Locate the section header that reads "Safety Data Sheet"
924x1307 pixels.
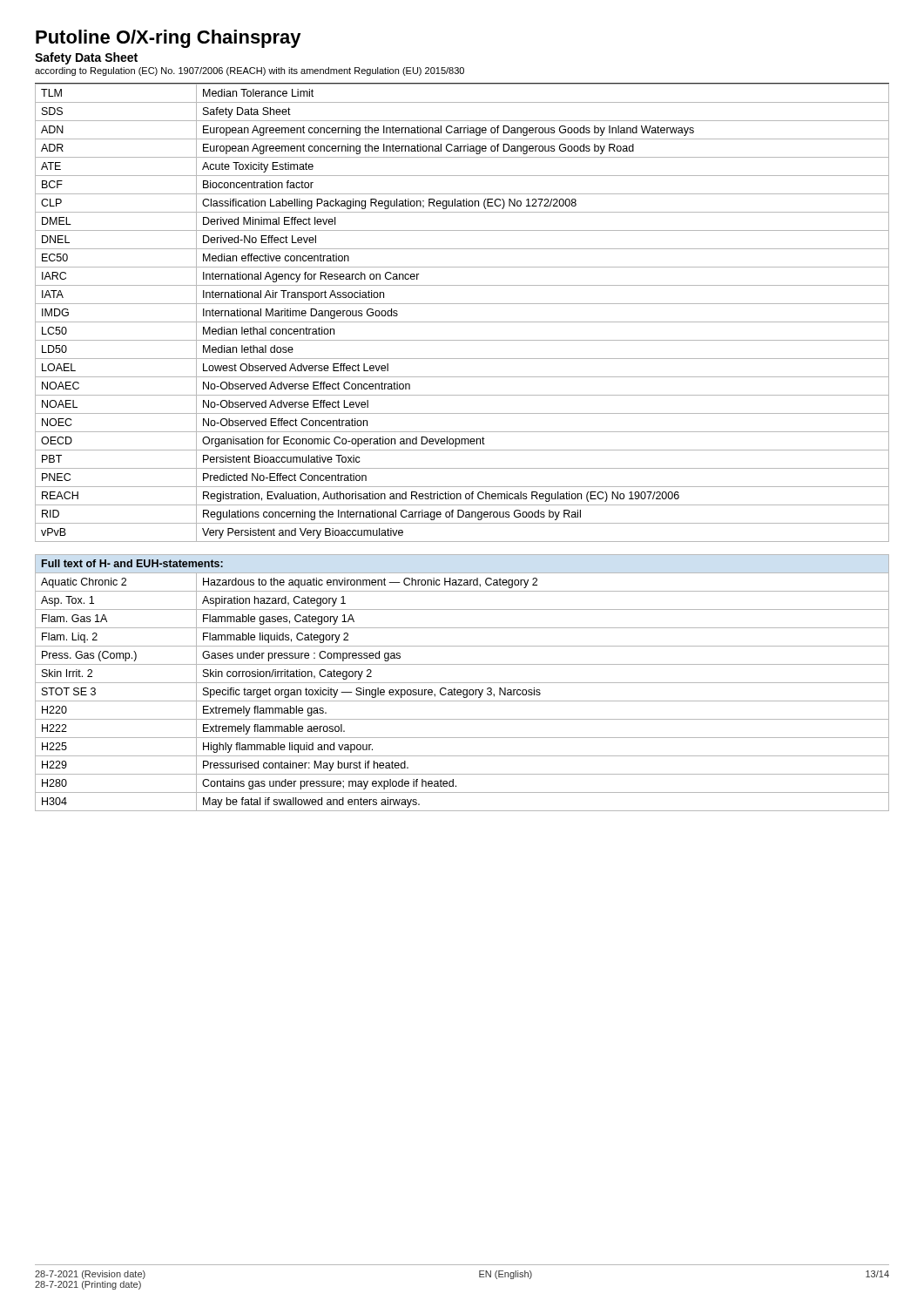click(x=462, y=58)
